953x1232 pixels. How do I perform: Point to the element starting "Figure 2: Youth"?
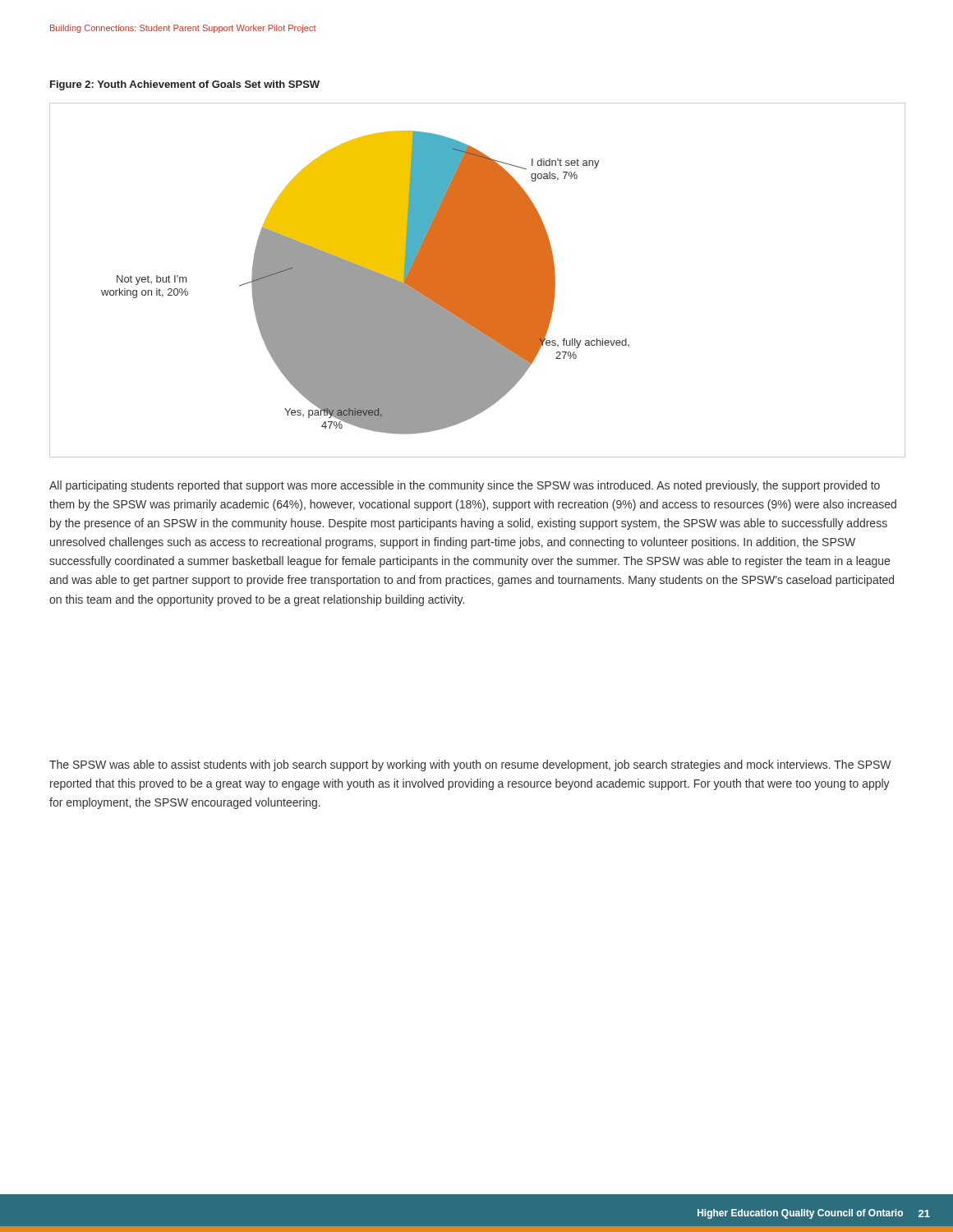[185, 84]
